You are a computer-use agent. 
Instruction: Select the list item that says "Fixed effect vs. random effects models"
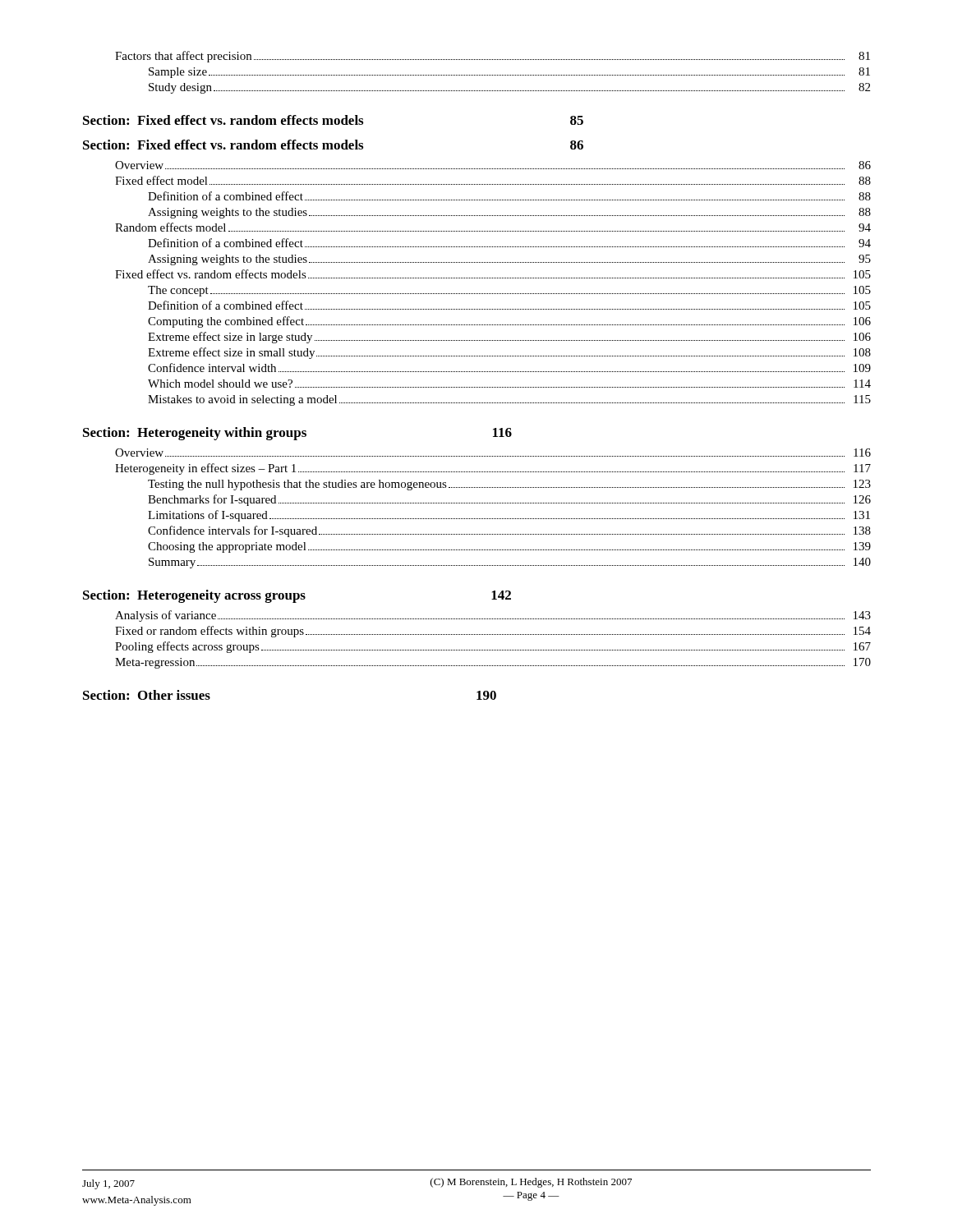pos(493,275)
